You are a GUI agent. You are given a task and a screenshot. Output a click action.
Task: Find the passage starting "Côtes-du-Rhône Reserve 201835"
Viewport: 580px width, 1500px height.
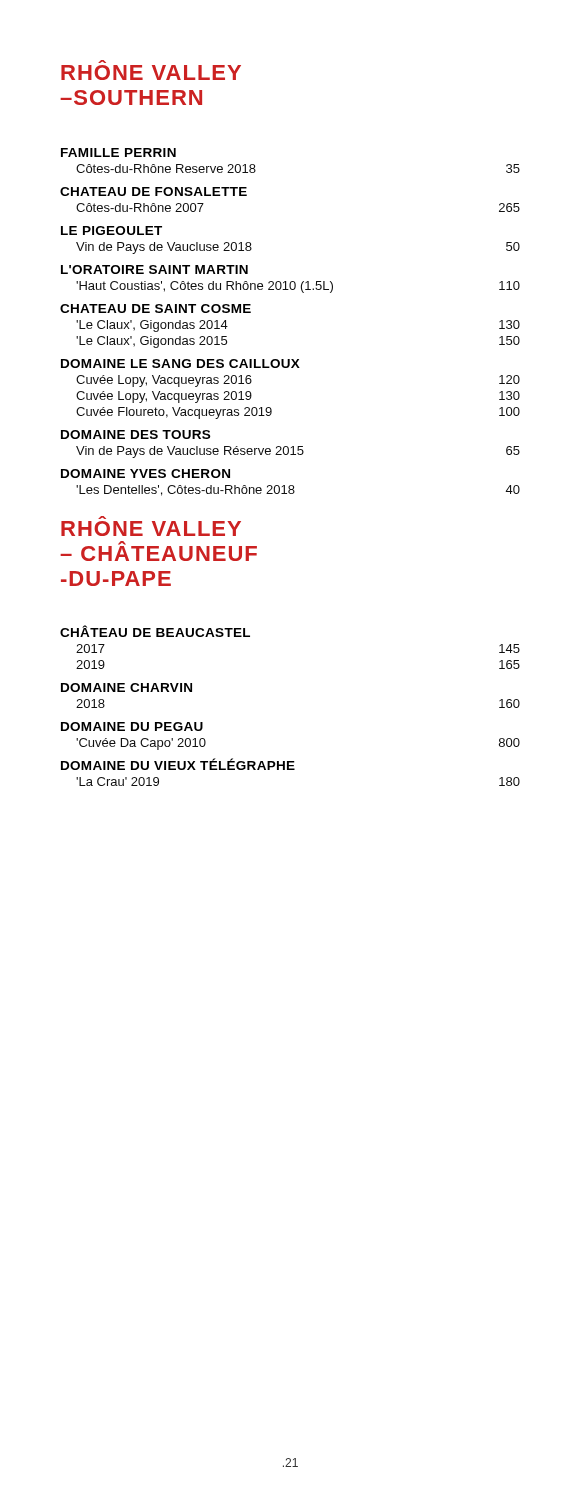[168, 170]
